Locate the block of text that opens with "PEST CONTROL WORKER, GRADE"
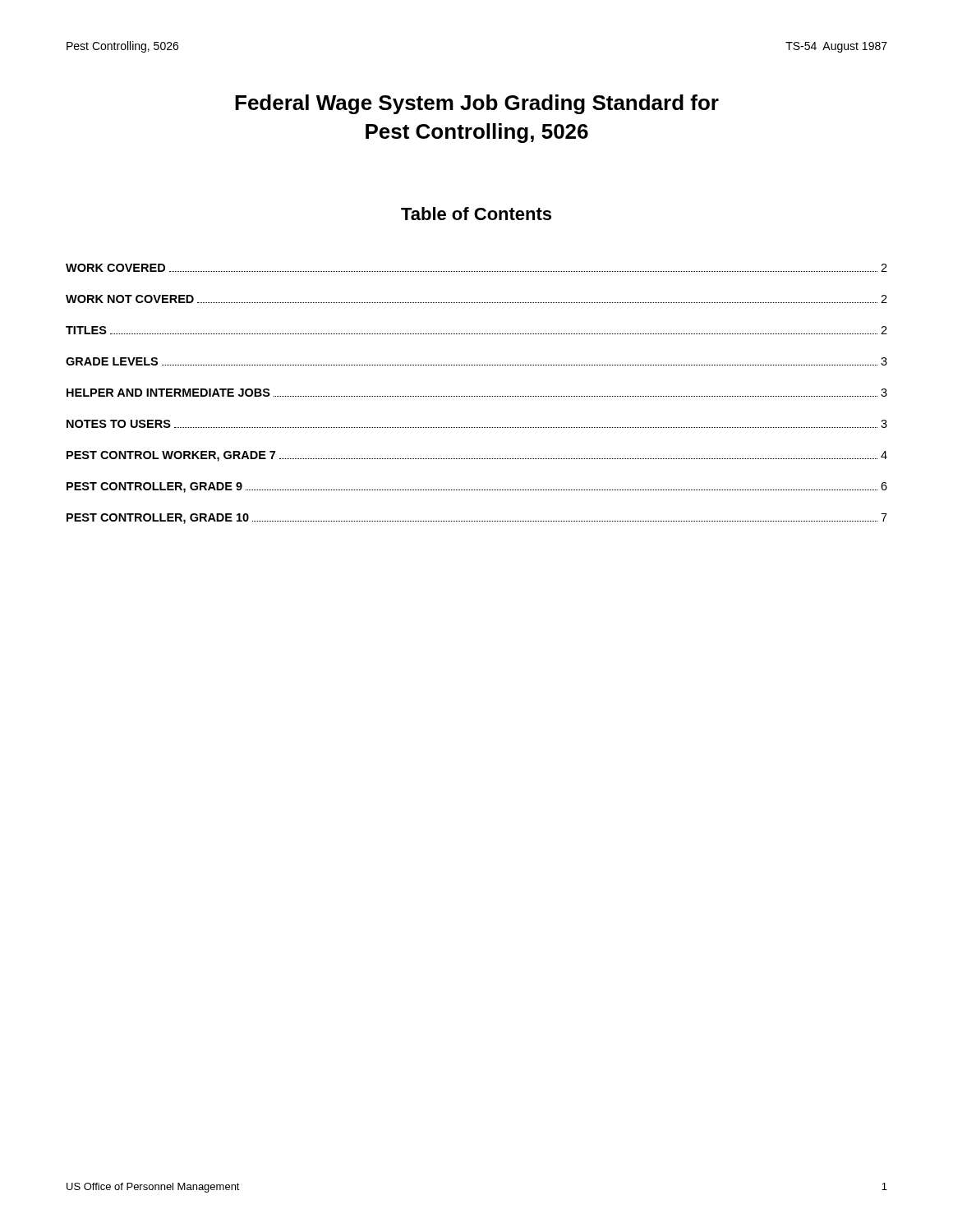Image resolution: width=953 pixels, height=1232 pixels. click(476, 455)
